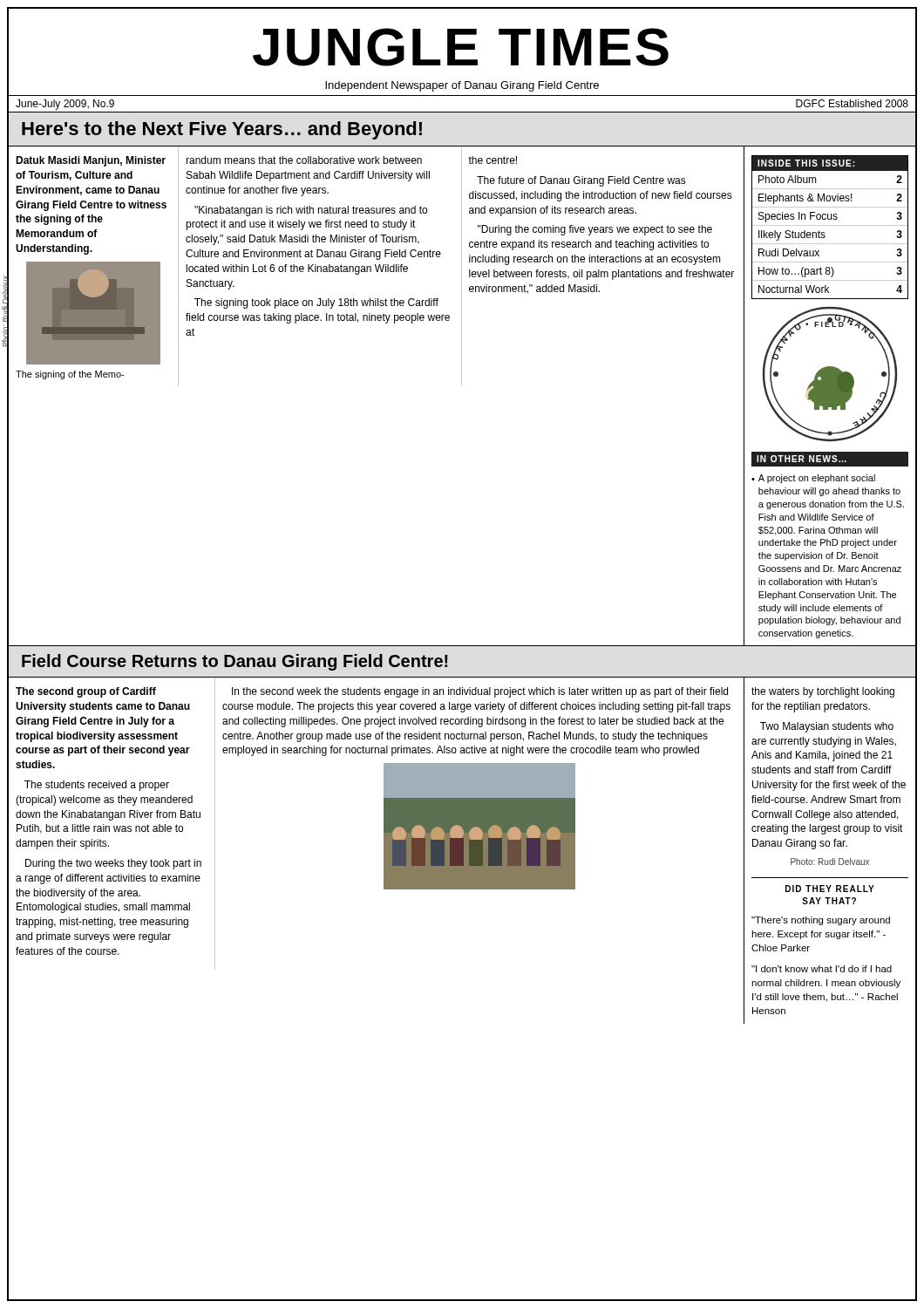
Task: Find the table that mentions "Elephants & Movies!"
Action: [830, 227]
